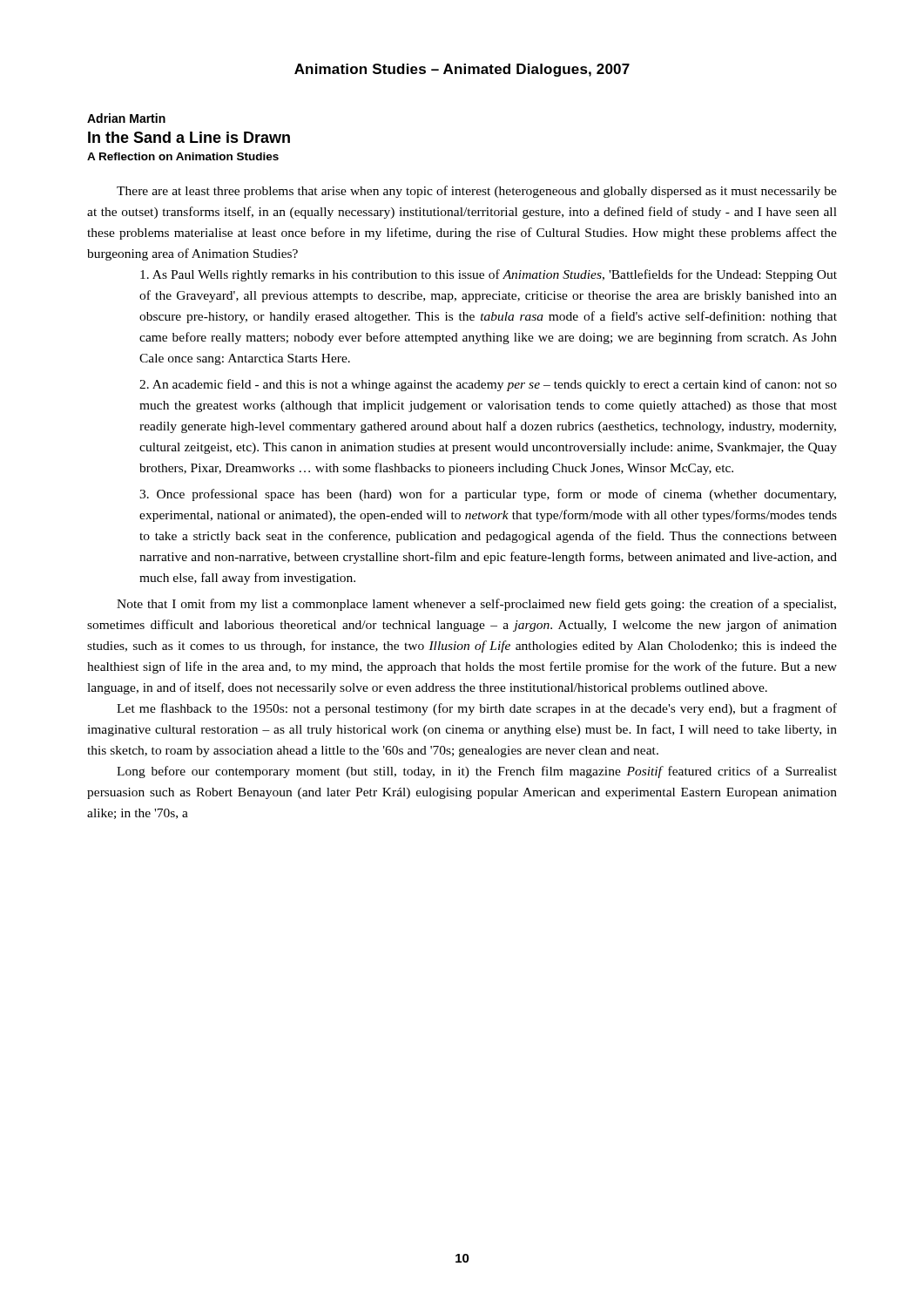Select the block starting "Long before our contemporary moment"
924x1307 pixels.
click(x=462, y=792)
